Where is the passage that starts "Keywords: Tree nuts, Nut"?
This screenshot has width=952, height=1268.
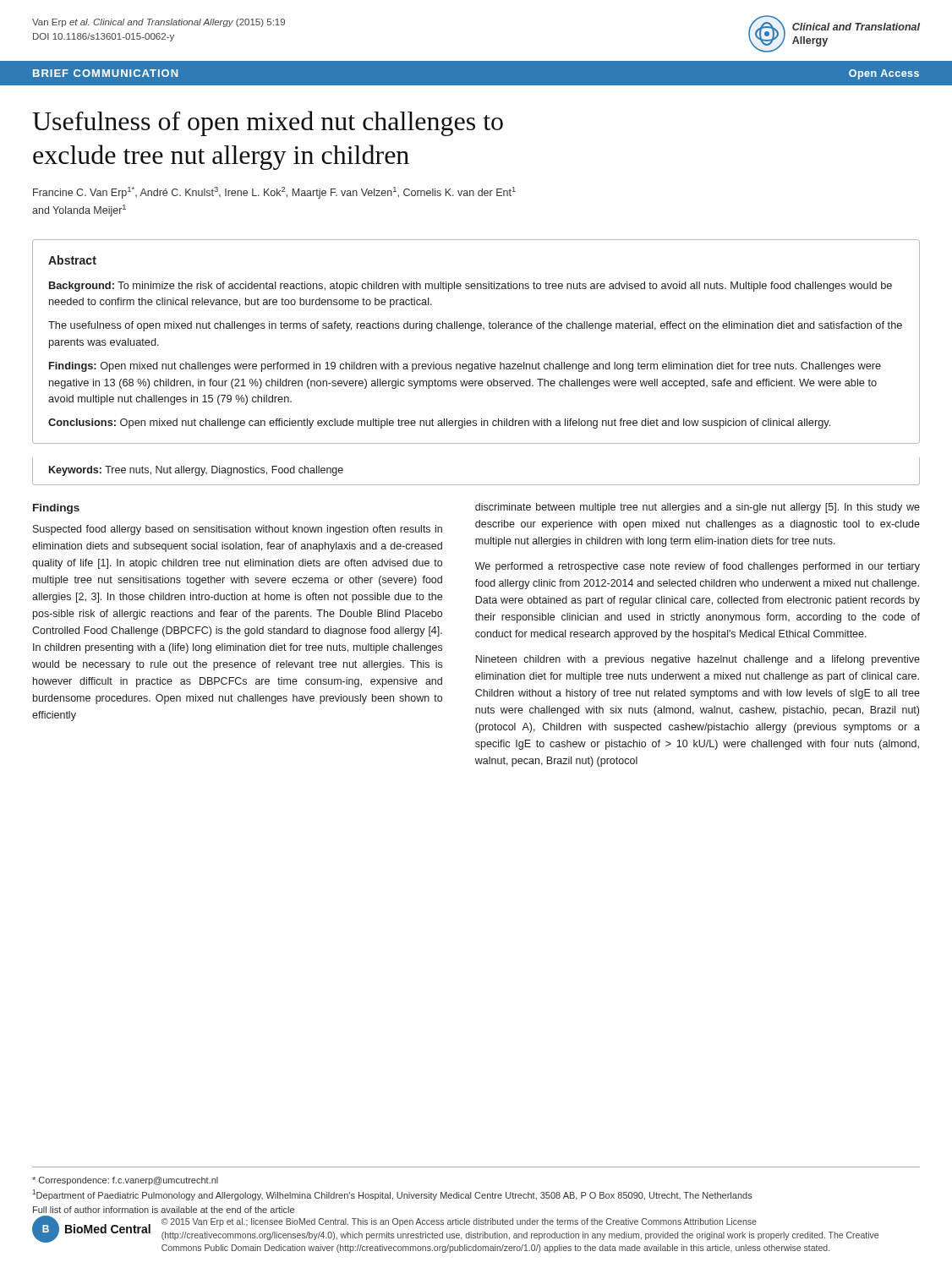pos(196,470)
